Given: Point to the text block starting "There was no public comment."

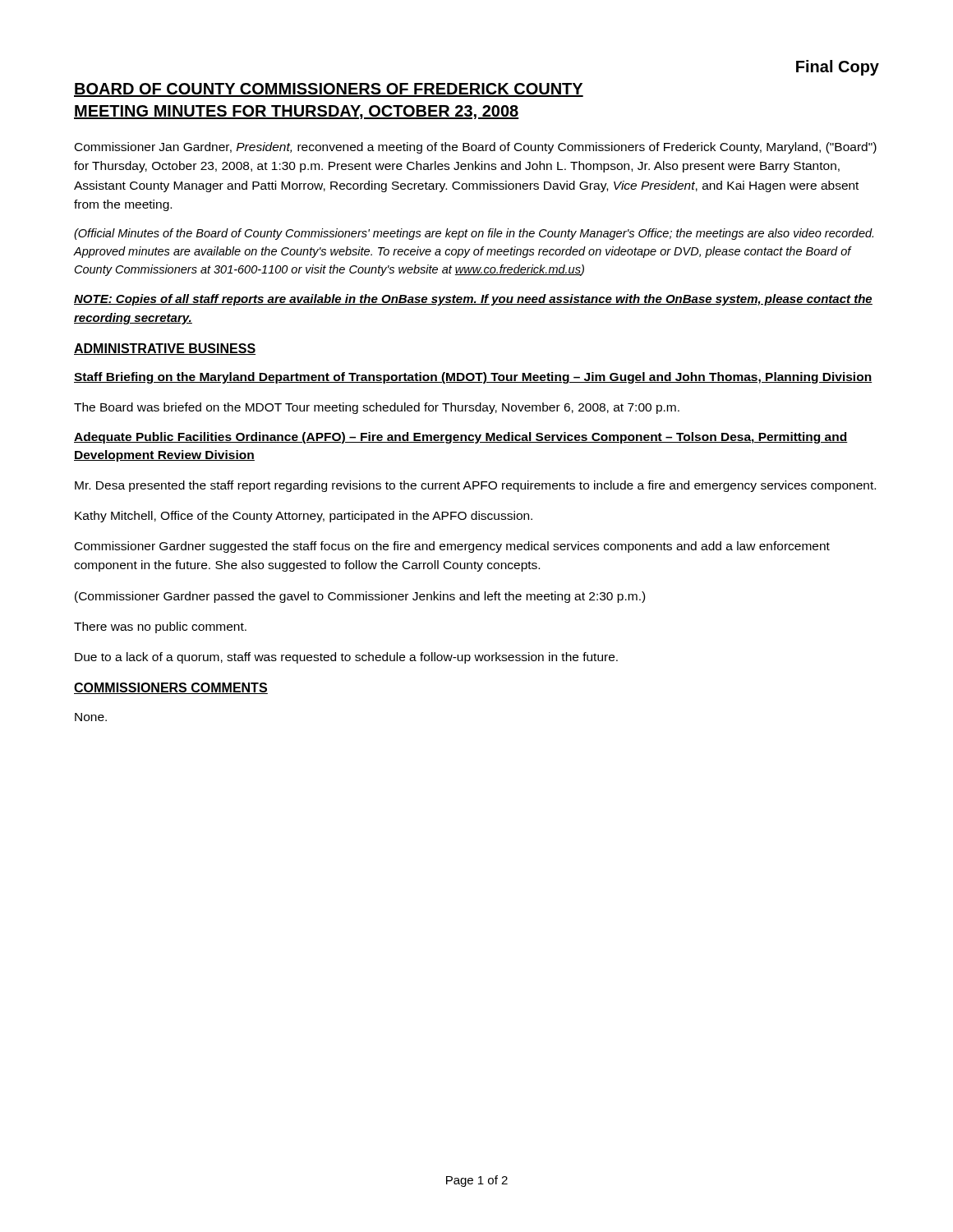Looking at the screenshot, I should pos(161,626).
